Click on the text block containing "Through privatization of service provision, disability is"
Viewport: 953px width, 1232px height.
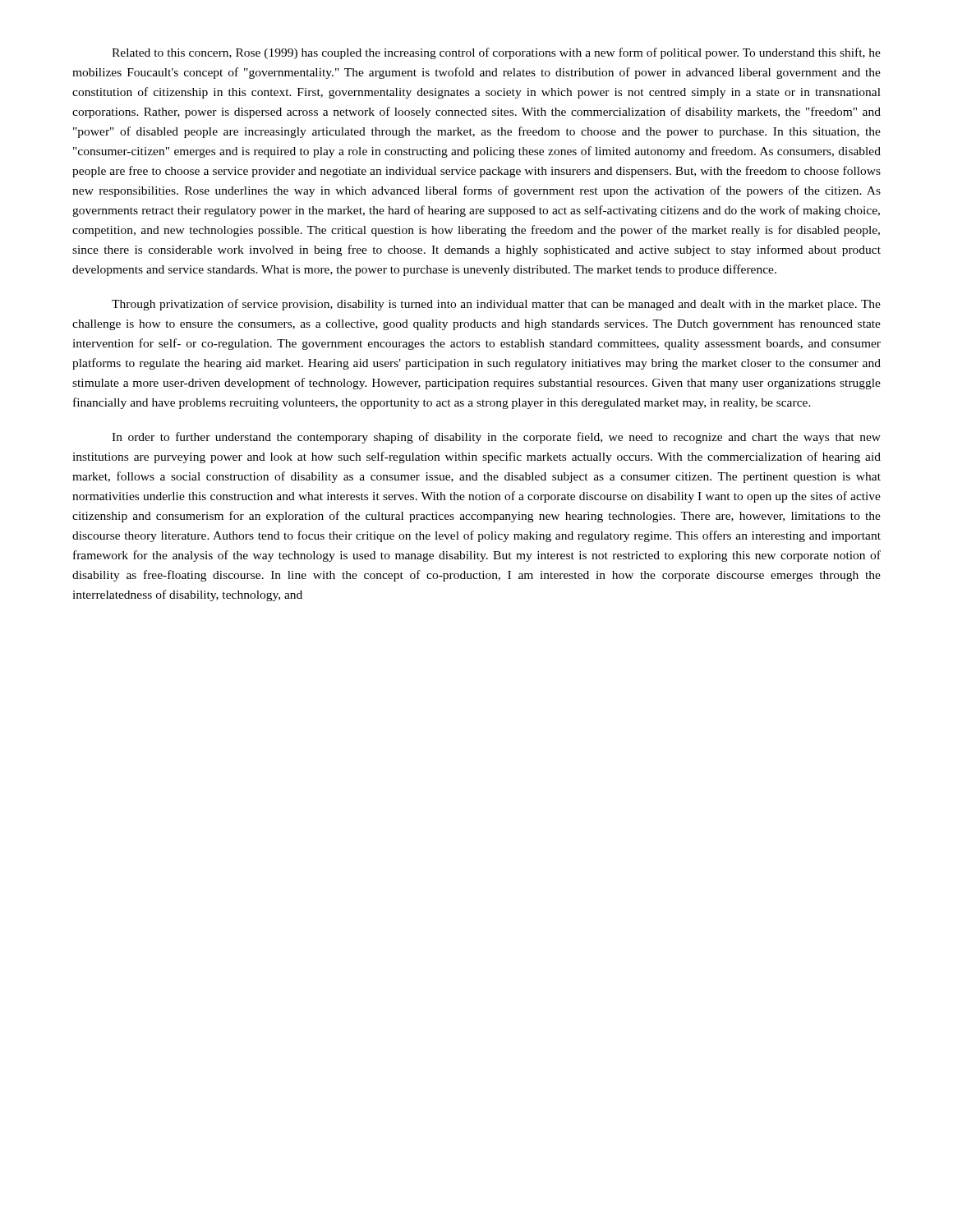(476, 353)
